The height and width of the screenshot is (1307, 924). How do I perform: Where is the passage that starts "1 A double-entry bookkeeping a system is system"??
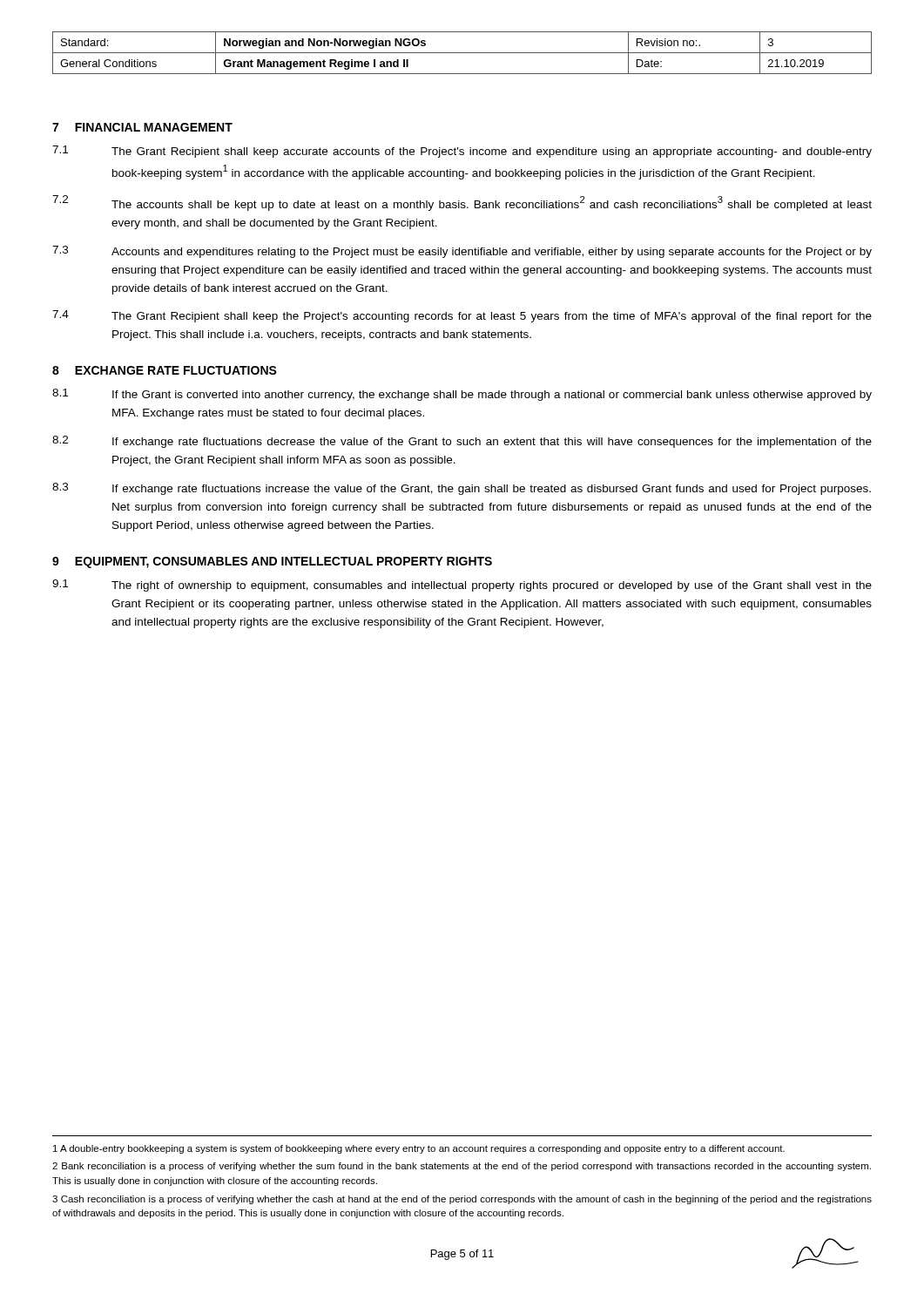point(419,1148)
